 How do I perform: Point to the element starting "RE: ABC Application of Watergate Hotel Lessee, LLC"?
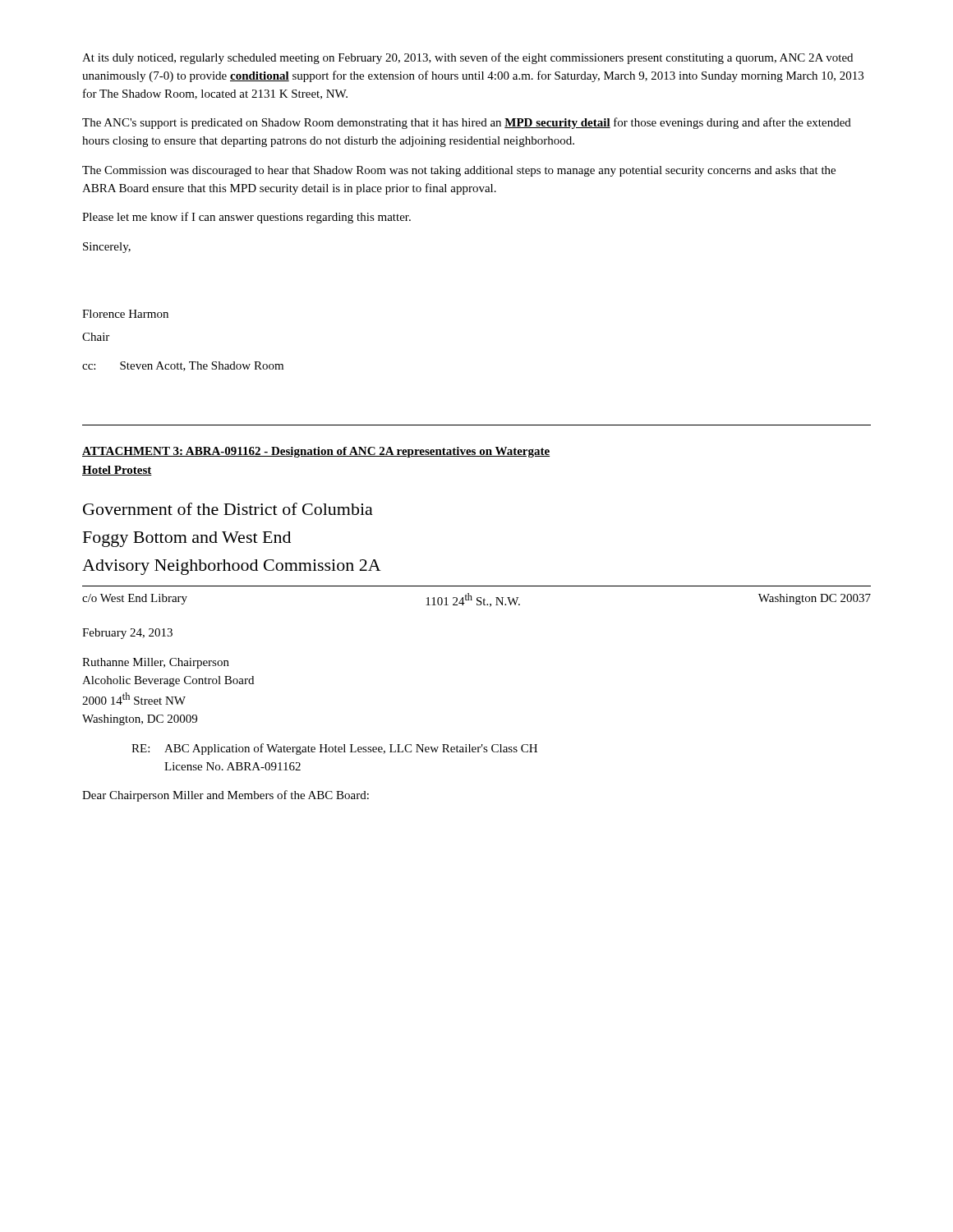tap(501, 758)
